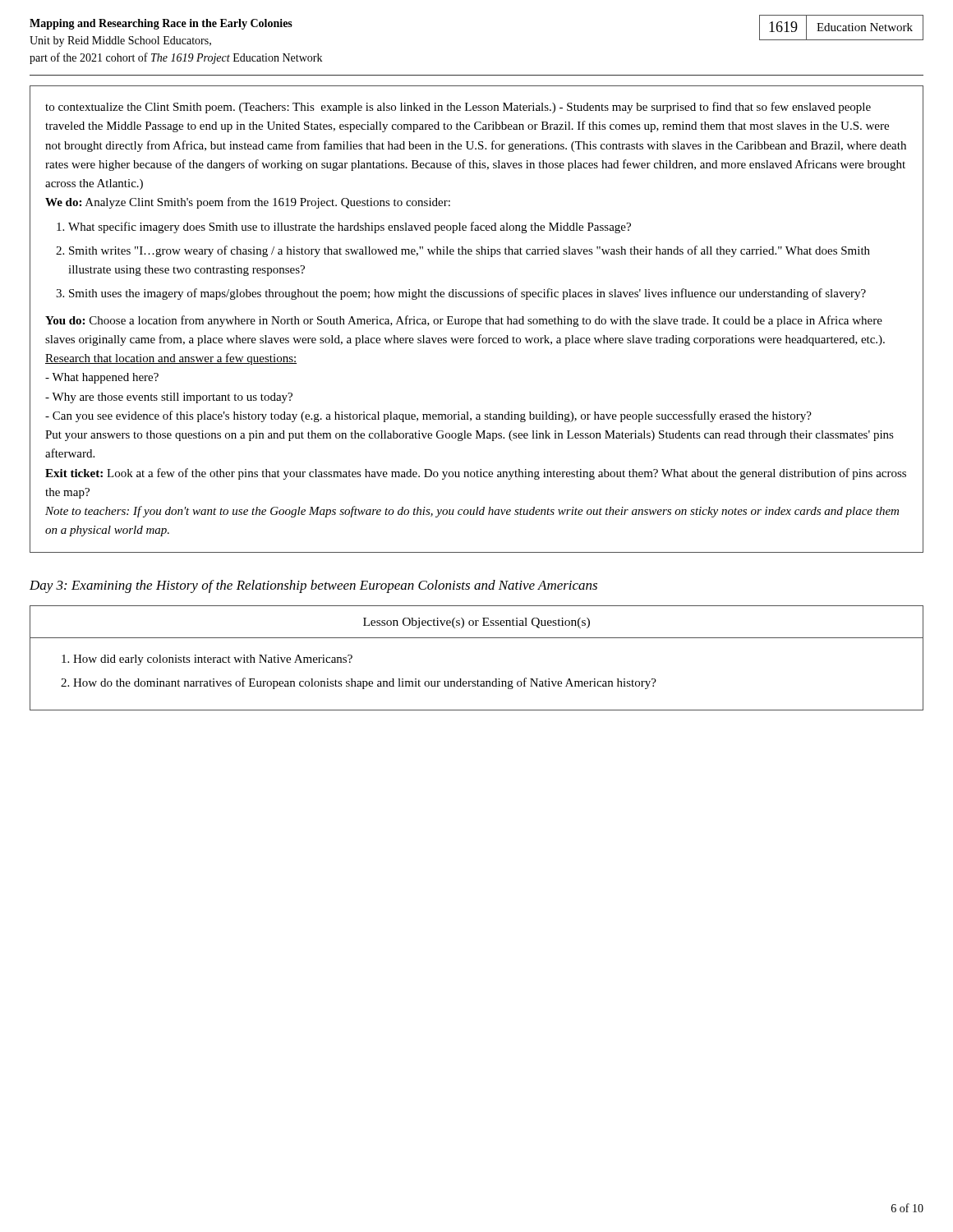Select the region starting "What specific imagery does"

point(350,226)
